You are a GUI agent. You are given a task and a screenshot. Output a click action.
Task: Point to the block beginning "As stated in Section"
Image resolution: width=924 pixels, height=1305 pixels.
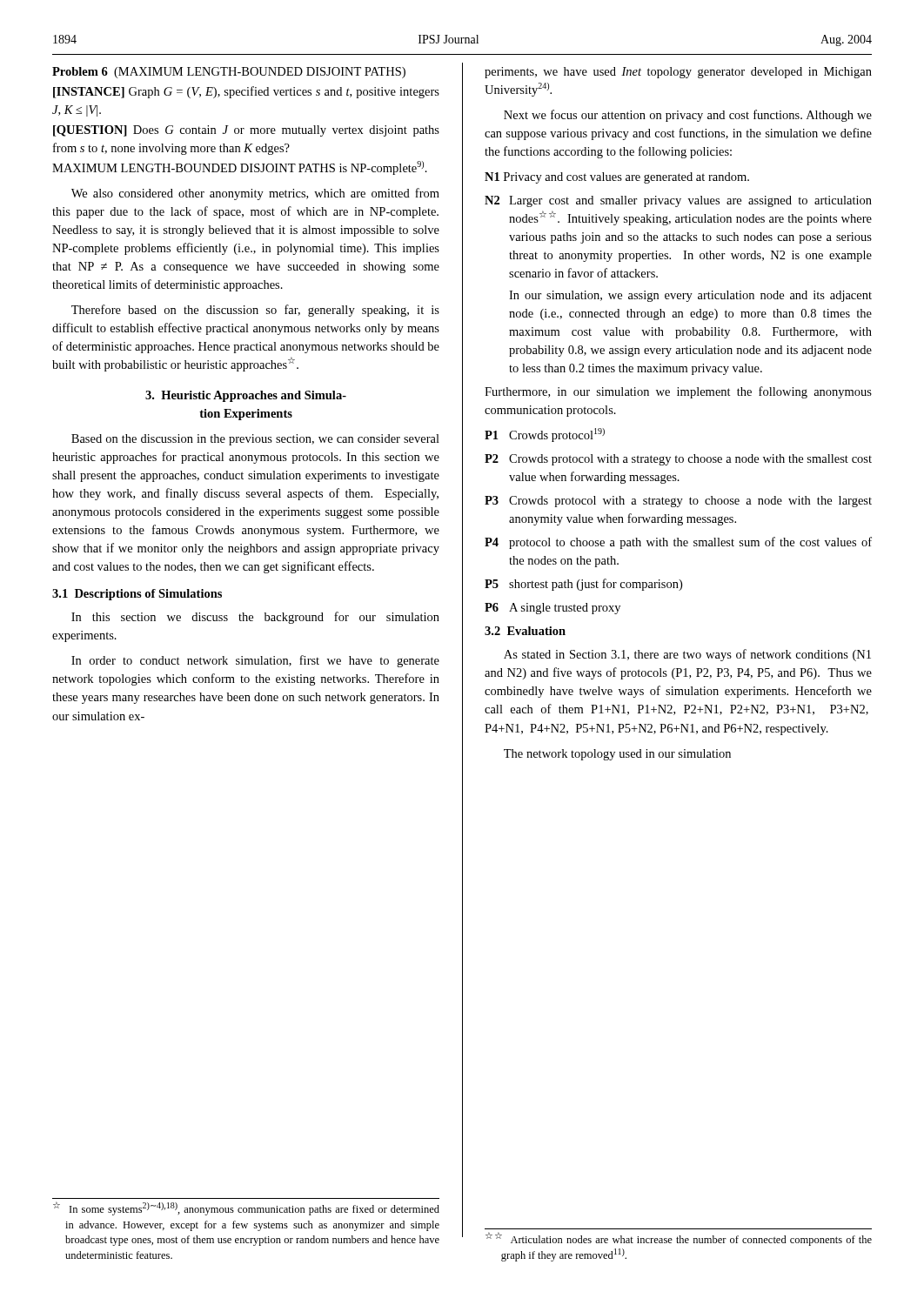tap(678, 692)
